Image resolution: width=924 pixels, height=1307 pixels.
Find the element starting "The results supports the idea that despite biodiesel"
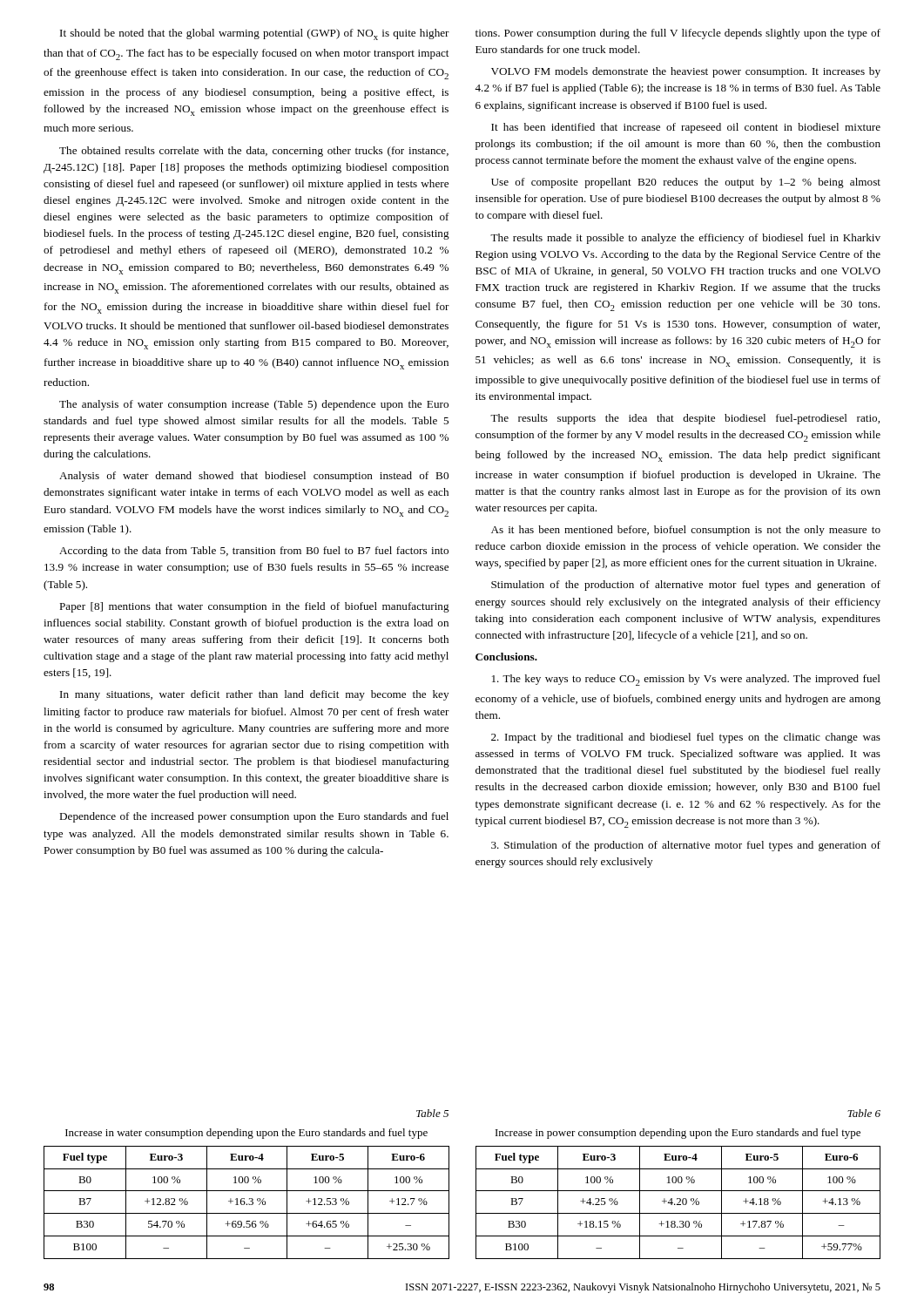coord(678,463)
